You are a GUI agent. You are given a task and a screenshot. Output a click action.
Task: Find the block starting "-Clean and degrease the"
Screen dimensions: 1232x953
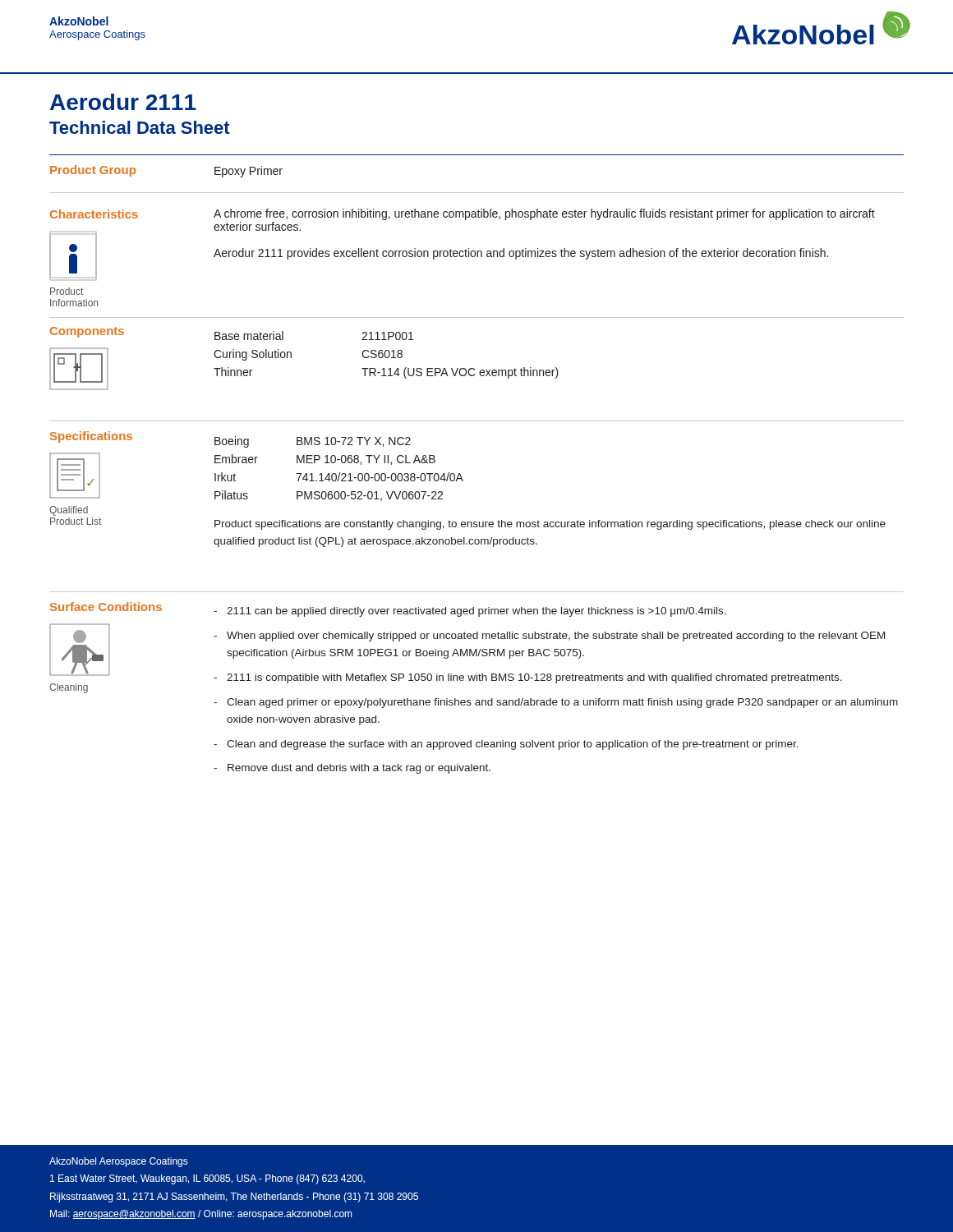(506, 744)
